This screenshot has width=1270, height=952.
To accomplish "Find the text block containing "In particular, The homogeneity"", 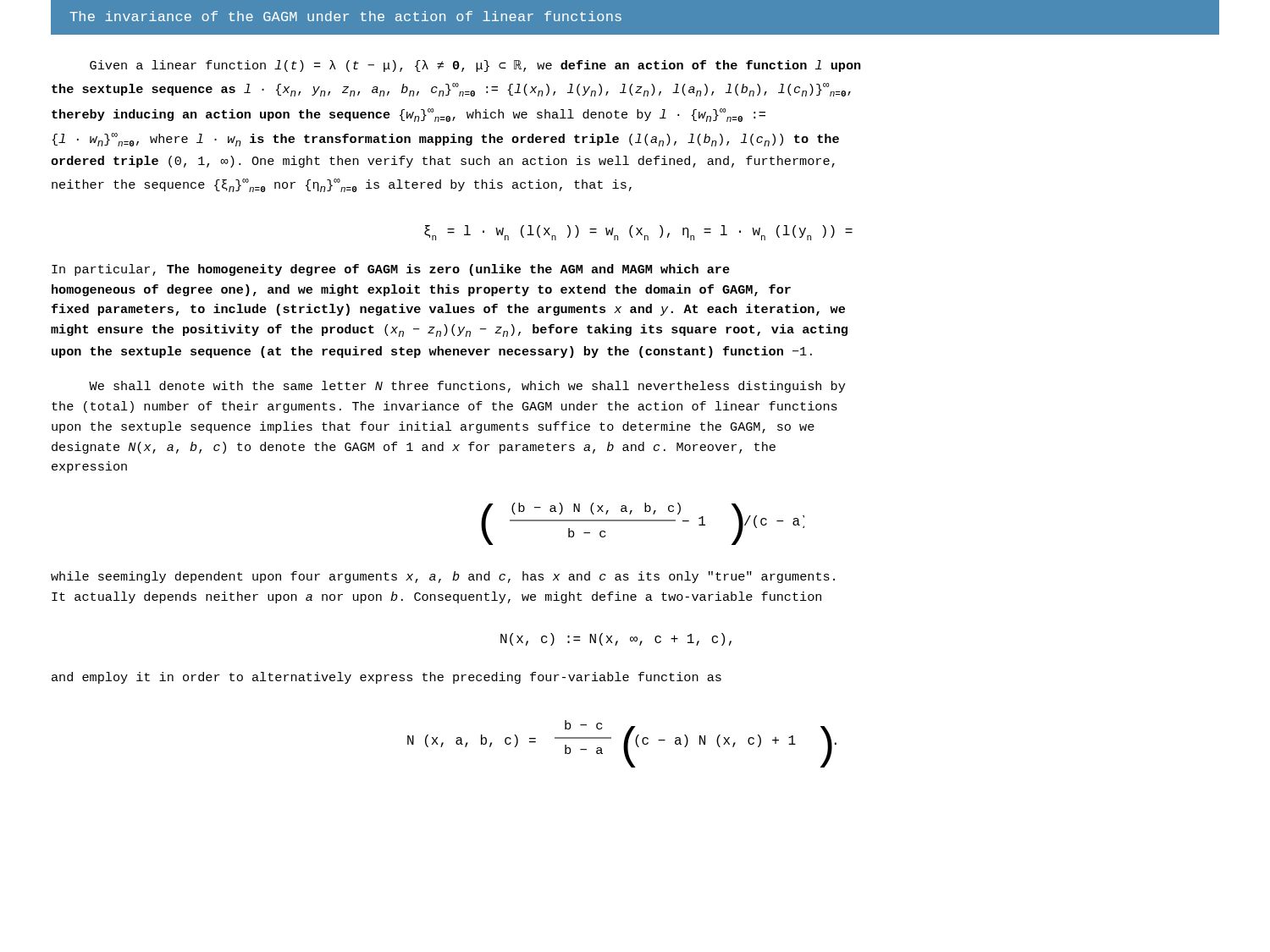I will click(x=635, y=311).
